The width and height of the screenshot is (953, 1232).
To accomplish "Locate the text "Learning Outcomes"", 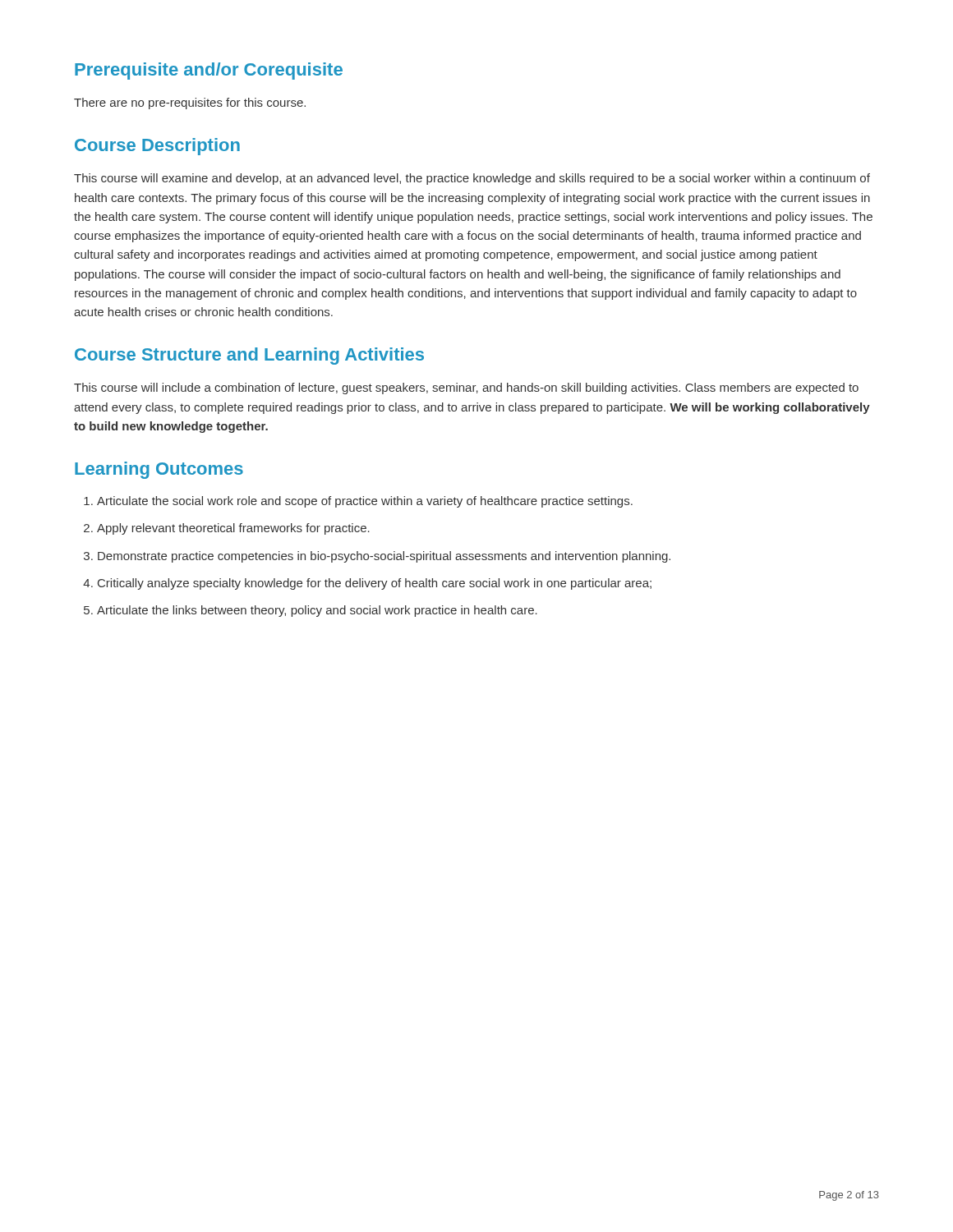I will click(x=159, y=470).
